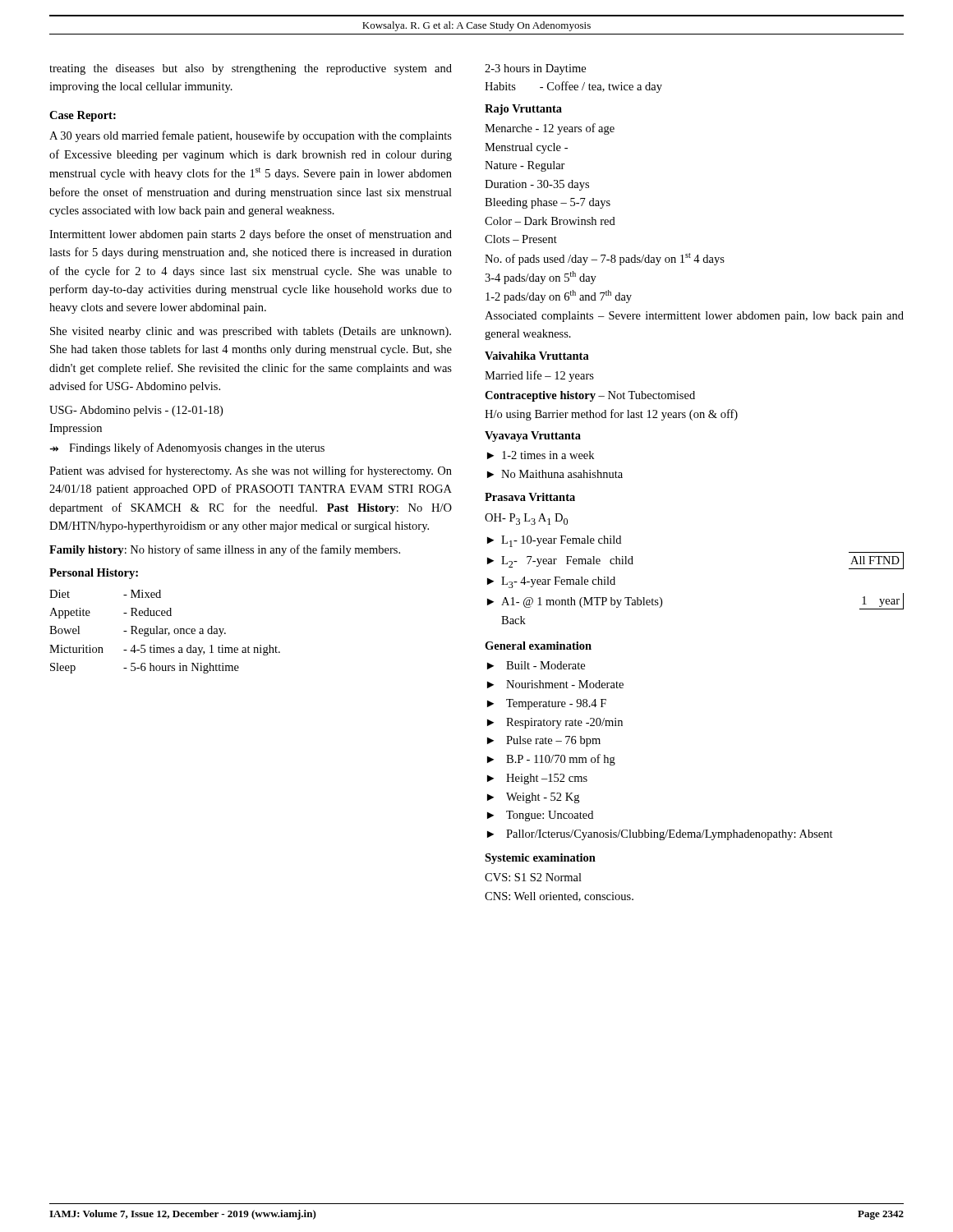Click on the passage starting "► No Maithuna asahishnuta"
Screen dimensions: 1232x953
tap(554, 474)
